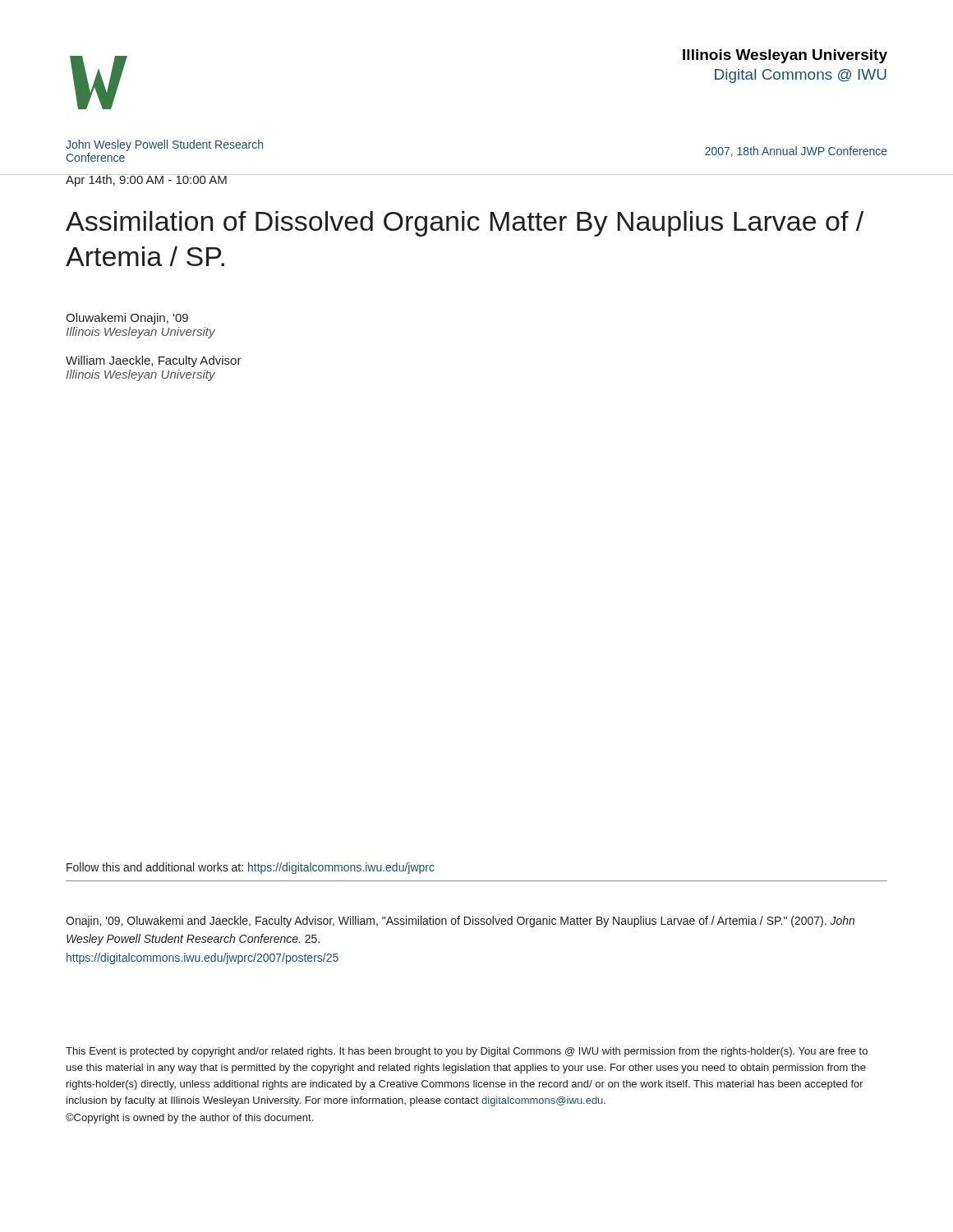Find the text block starting "Onajin, '09, Oluwakemi and"
This screenshot has height=1232, width=953.
click(x=460, y=922)
